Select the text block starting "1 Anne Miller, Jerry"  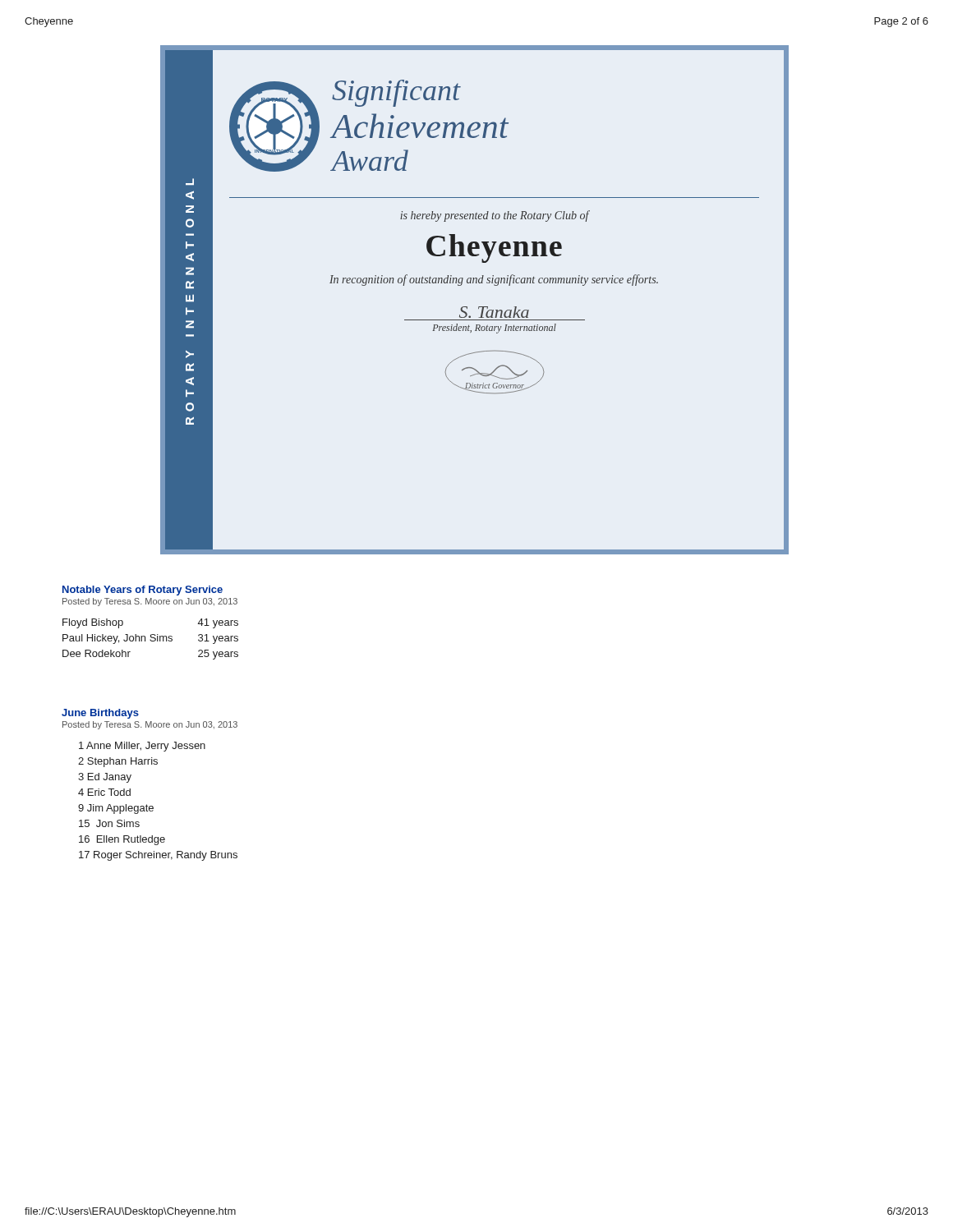pyautogui.click(x=142, y=745)
